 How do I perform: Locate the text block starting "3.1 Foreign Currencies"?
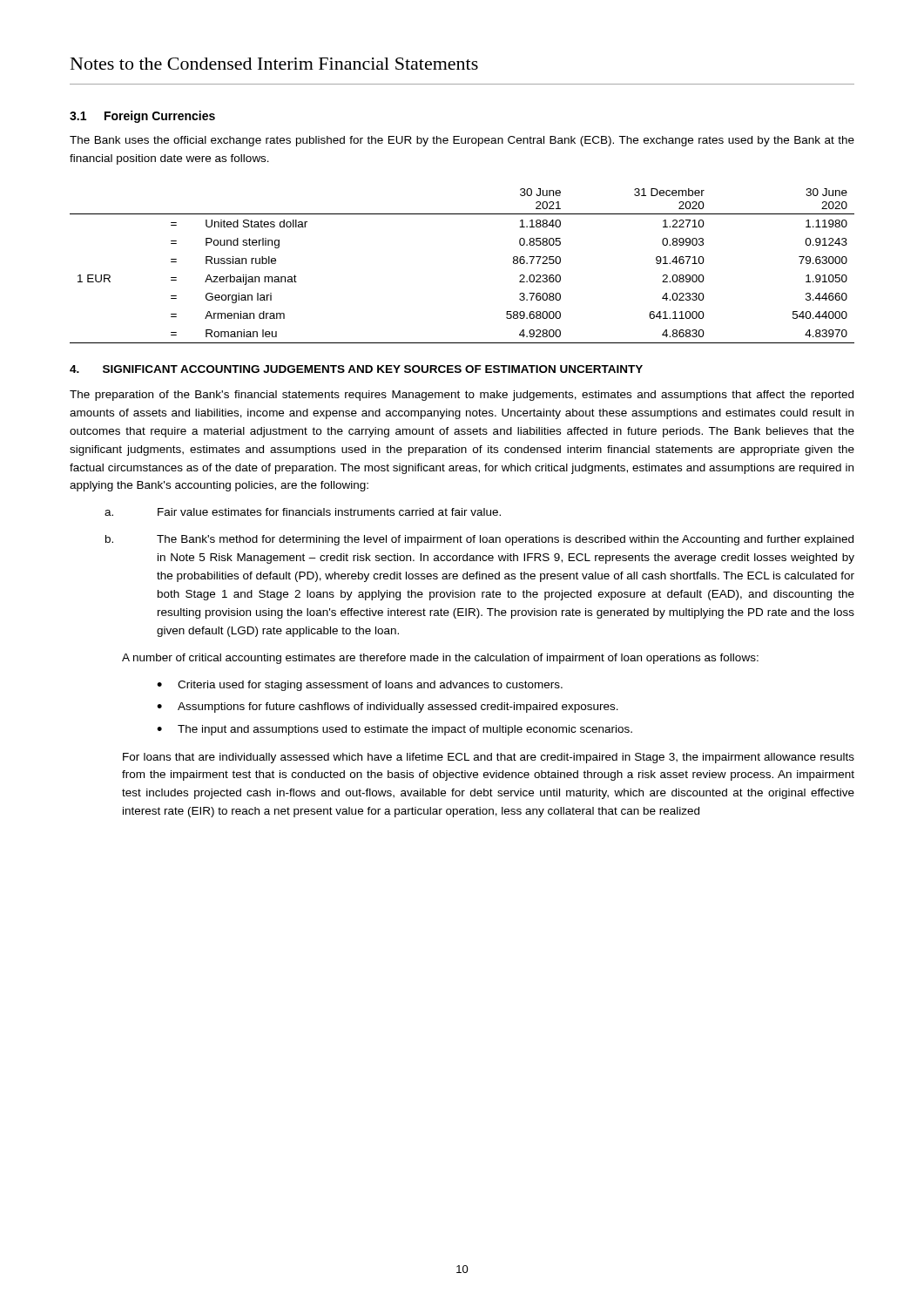click(x=143, y=116)
